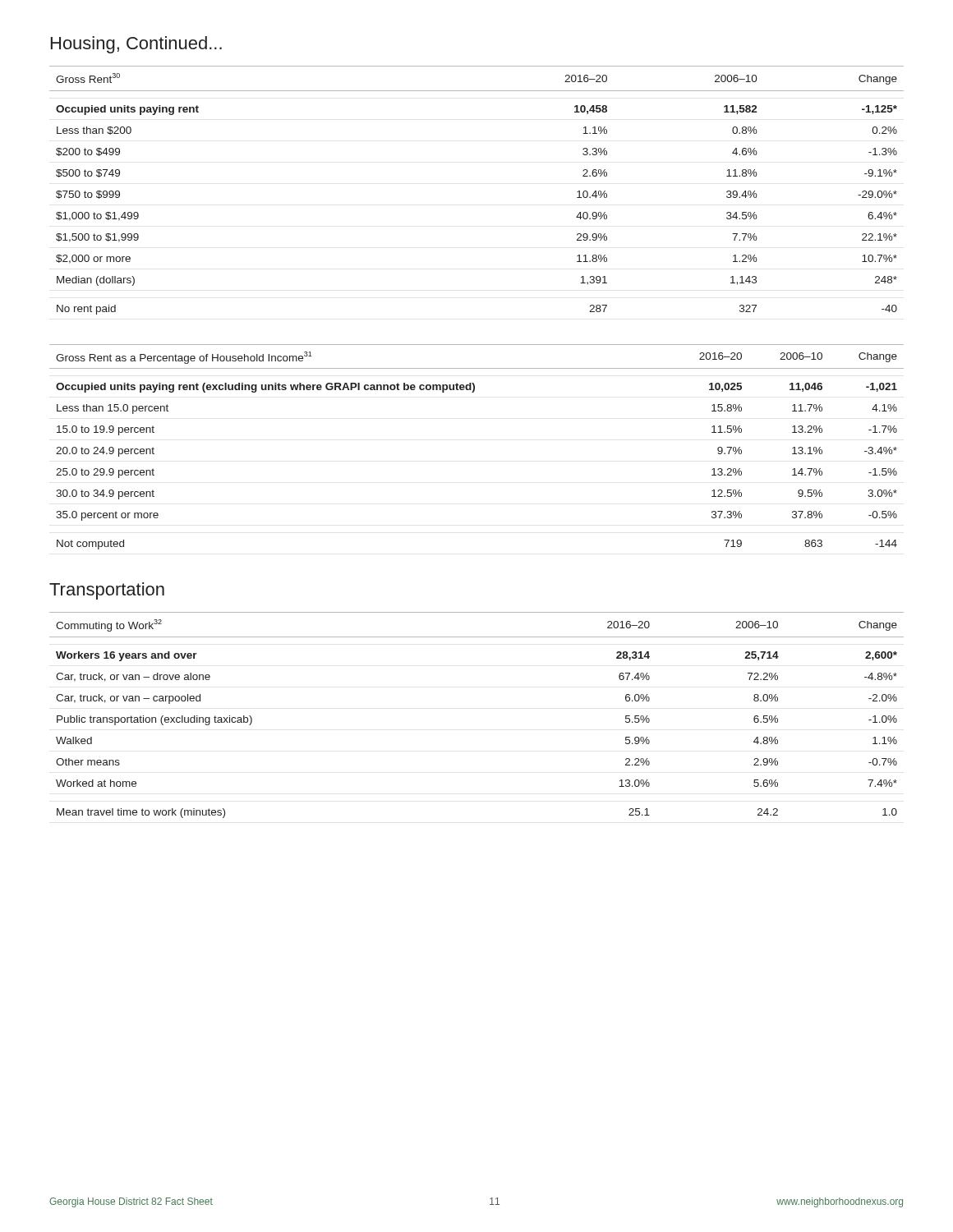953x1232 pixels.
Task: Click on the table containing "$1,000 to $1,499"
Action: pyautogui.click(x=476, y=192)
